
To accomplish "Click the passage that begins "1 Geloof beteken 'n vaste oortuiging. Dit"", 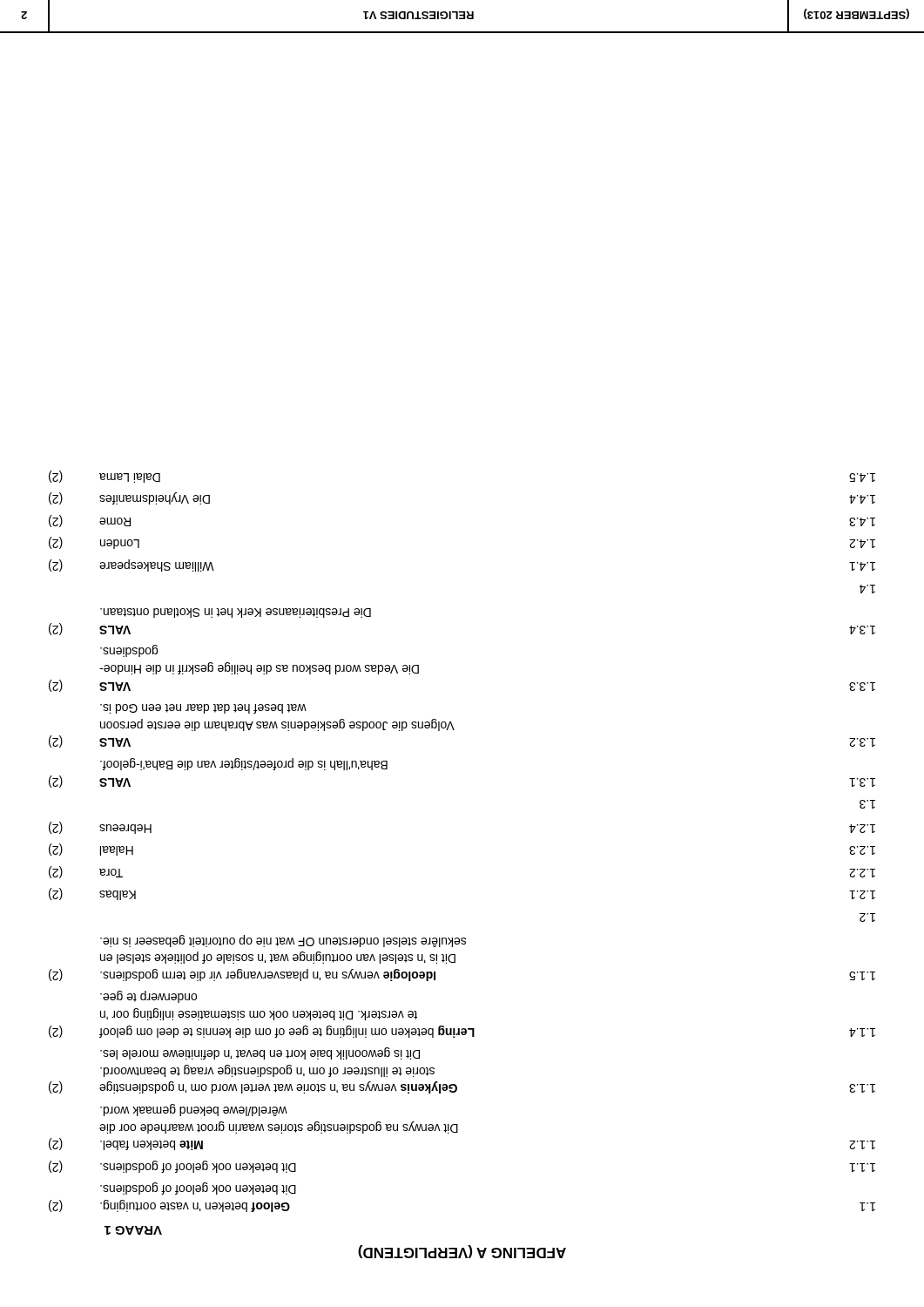I will click(198, 1188).
